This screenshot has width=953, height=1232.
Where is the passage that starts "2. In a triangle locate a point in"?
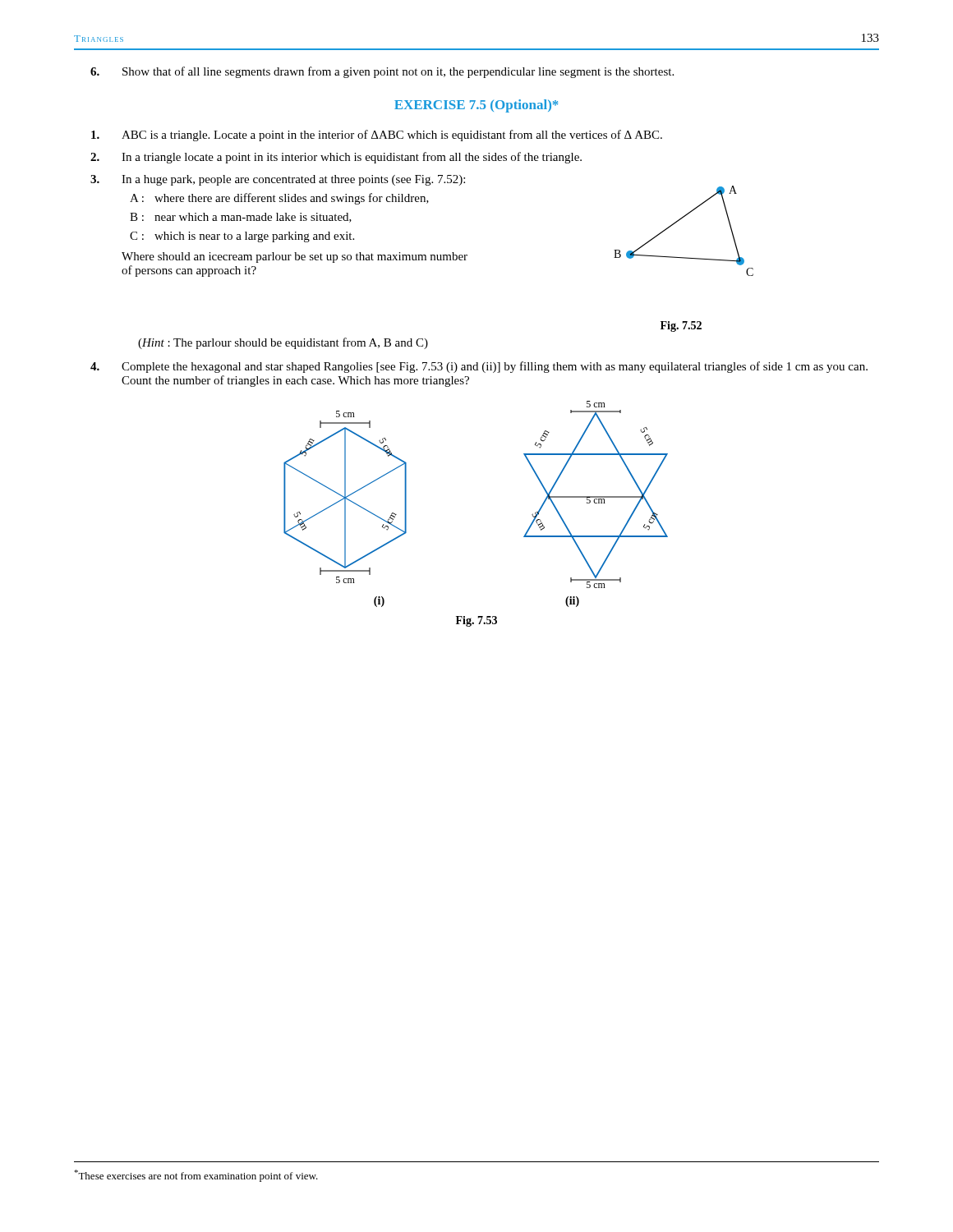(485, 157)
